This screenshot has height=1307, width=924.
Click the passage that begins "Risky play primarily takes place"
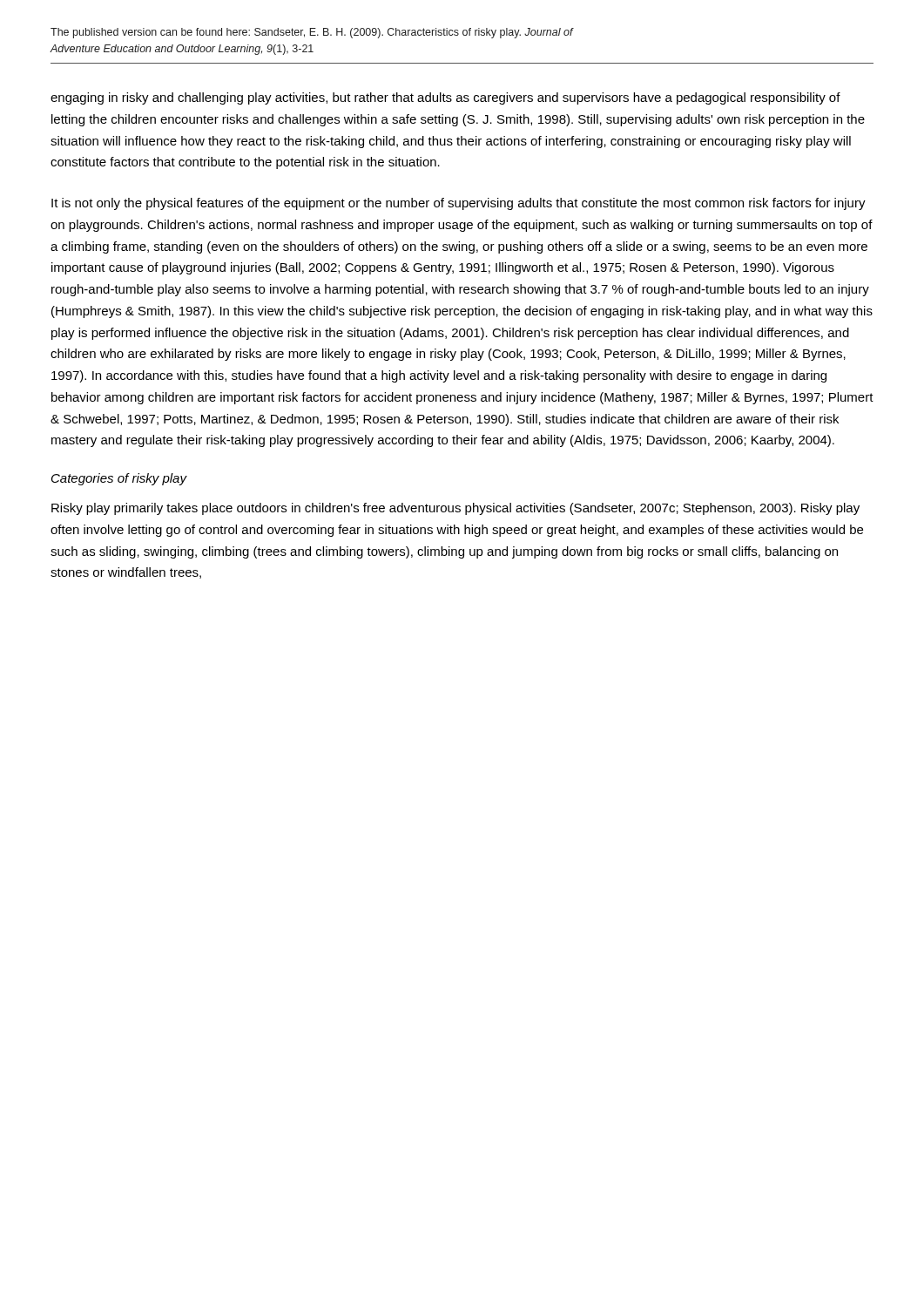(457, 540)
